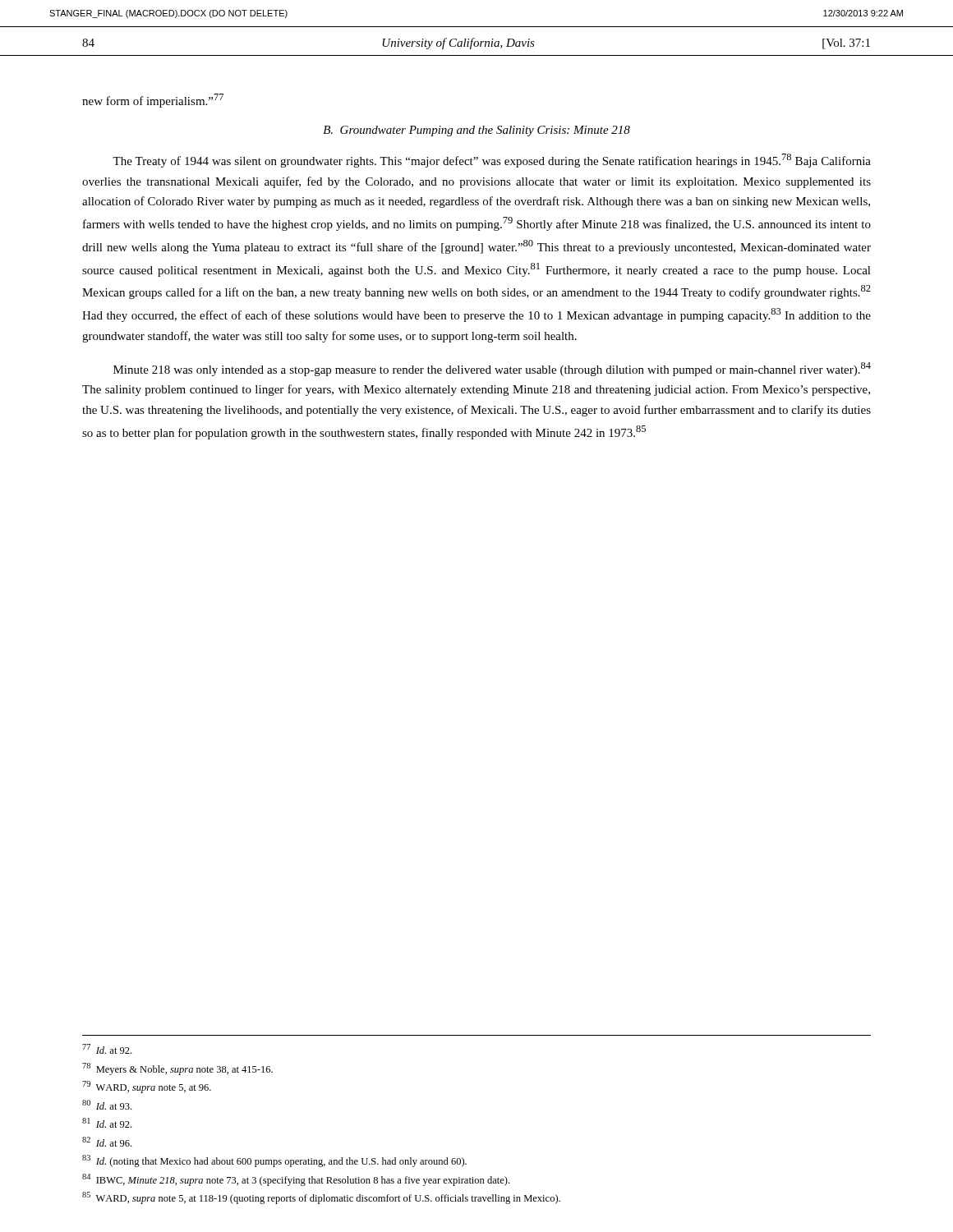Navigate to the text block starting "The Treaty of 1944 was"
The height and width of the screenshot is (1232, 953).
coord(476,247)
